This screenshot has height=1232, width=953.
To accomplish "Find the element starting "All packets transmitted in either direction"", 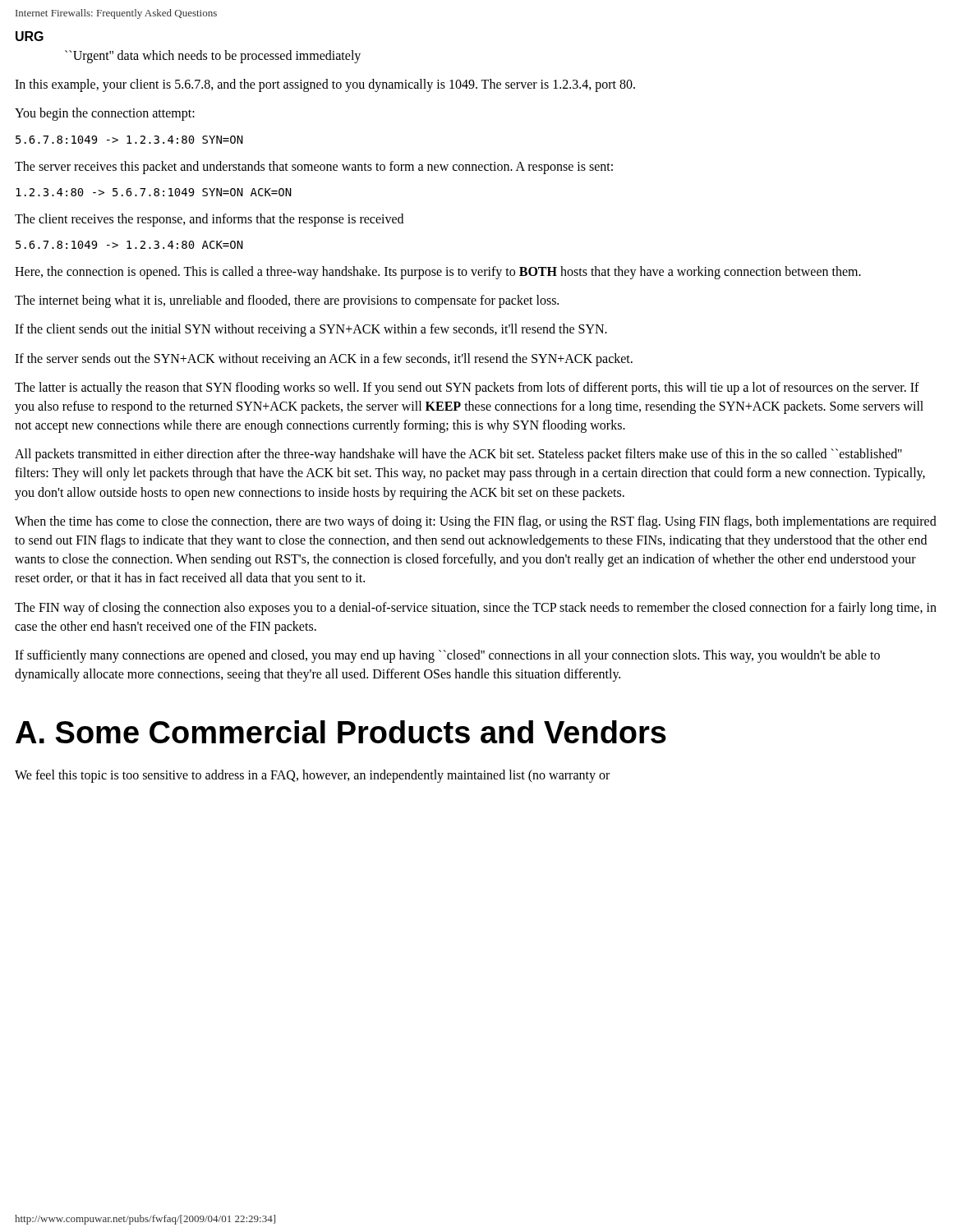I will pyautogui.click(x=470, y=473).
